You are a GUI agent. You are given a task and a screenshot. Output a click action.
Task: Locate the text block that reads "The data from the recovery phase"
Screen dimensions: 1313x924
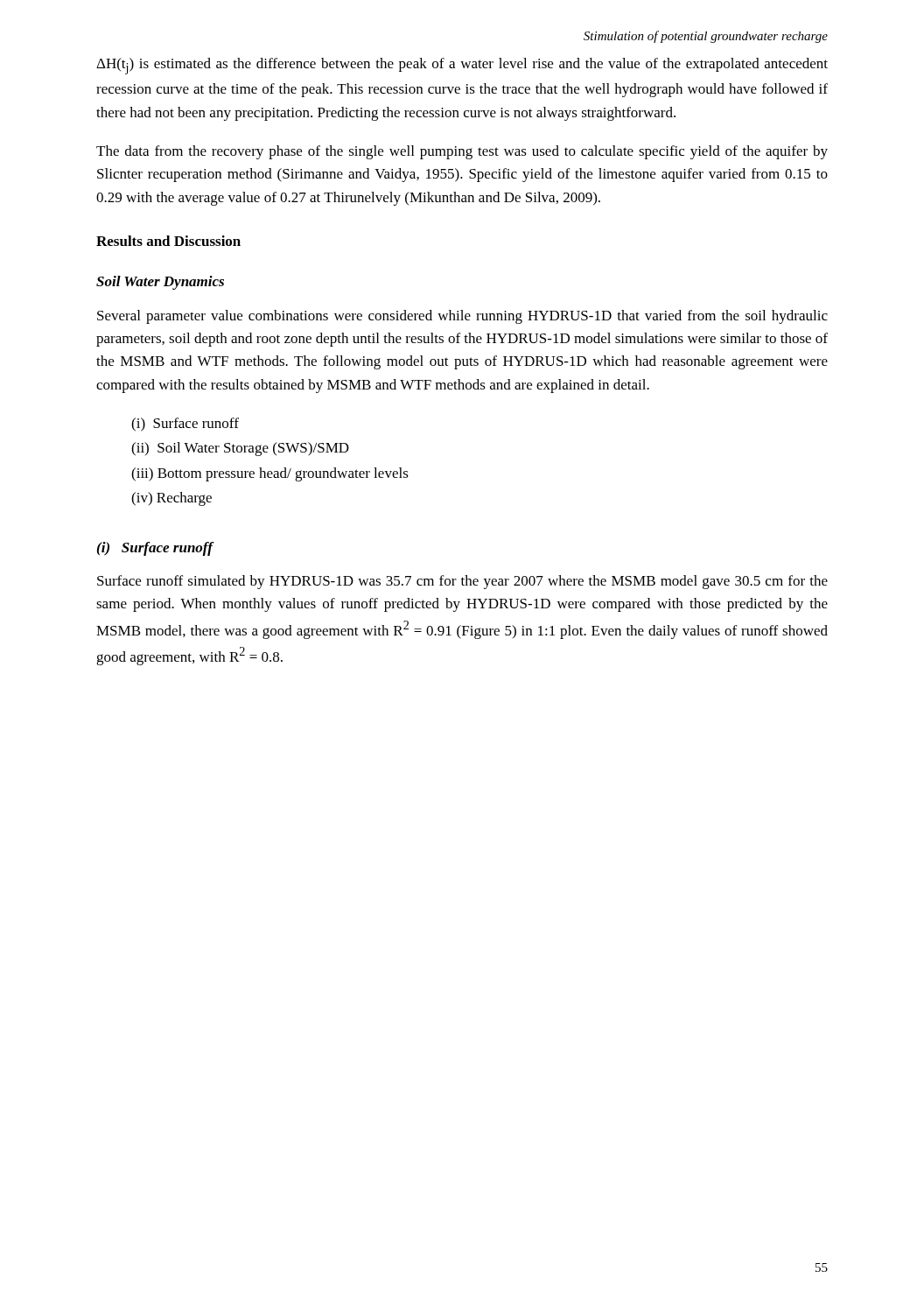coord(462,175)
